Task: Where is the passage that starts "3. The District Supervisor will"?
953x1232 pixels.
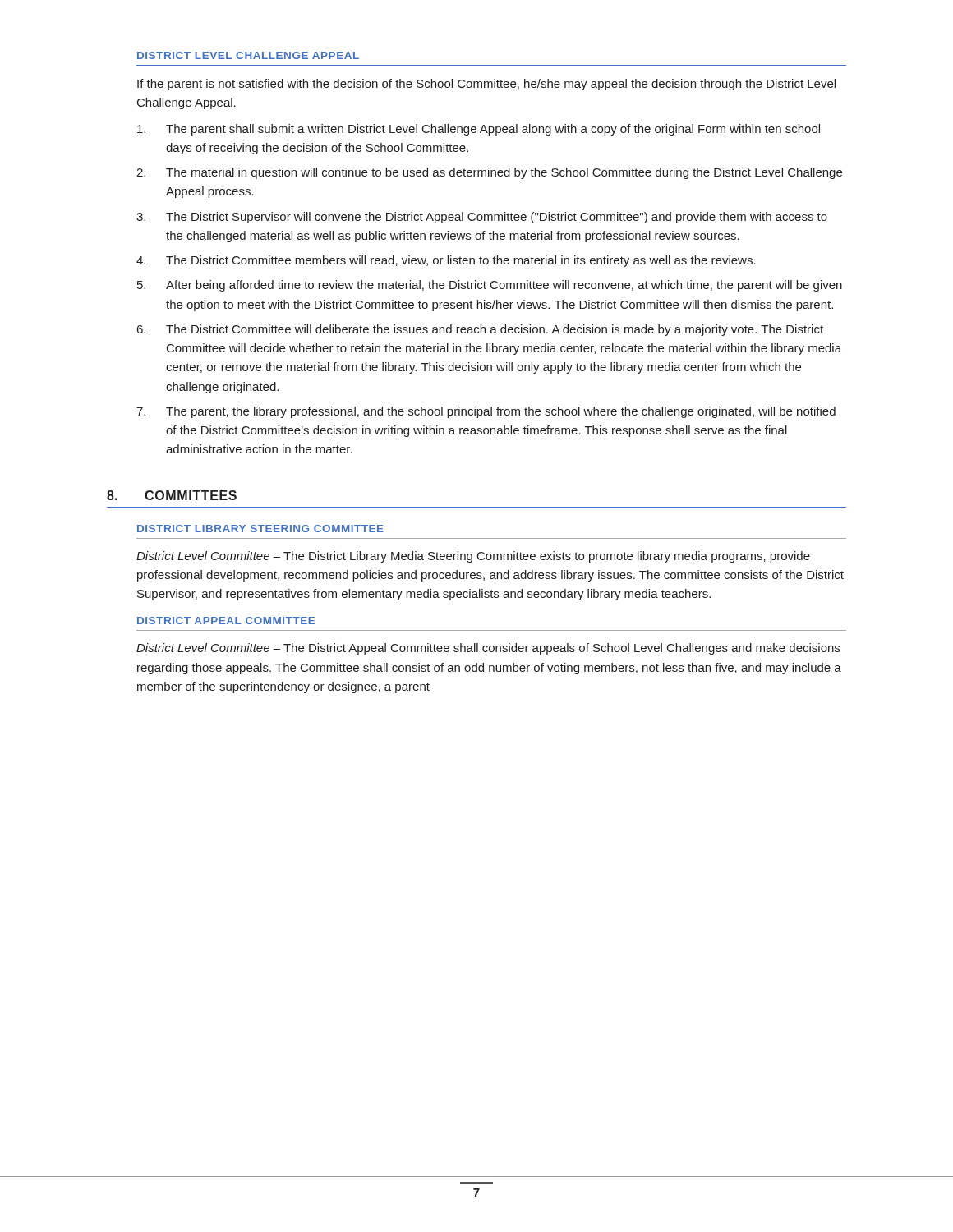Action: coord(491,226)
